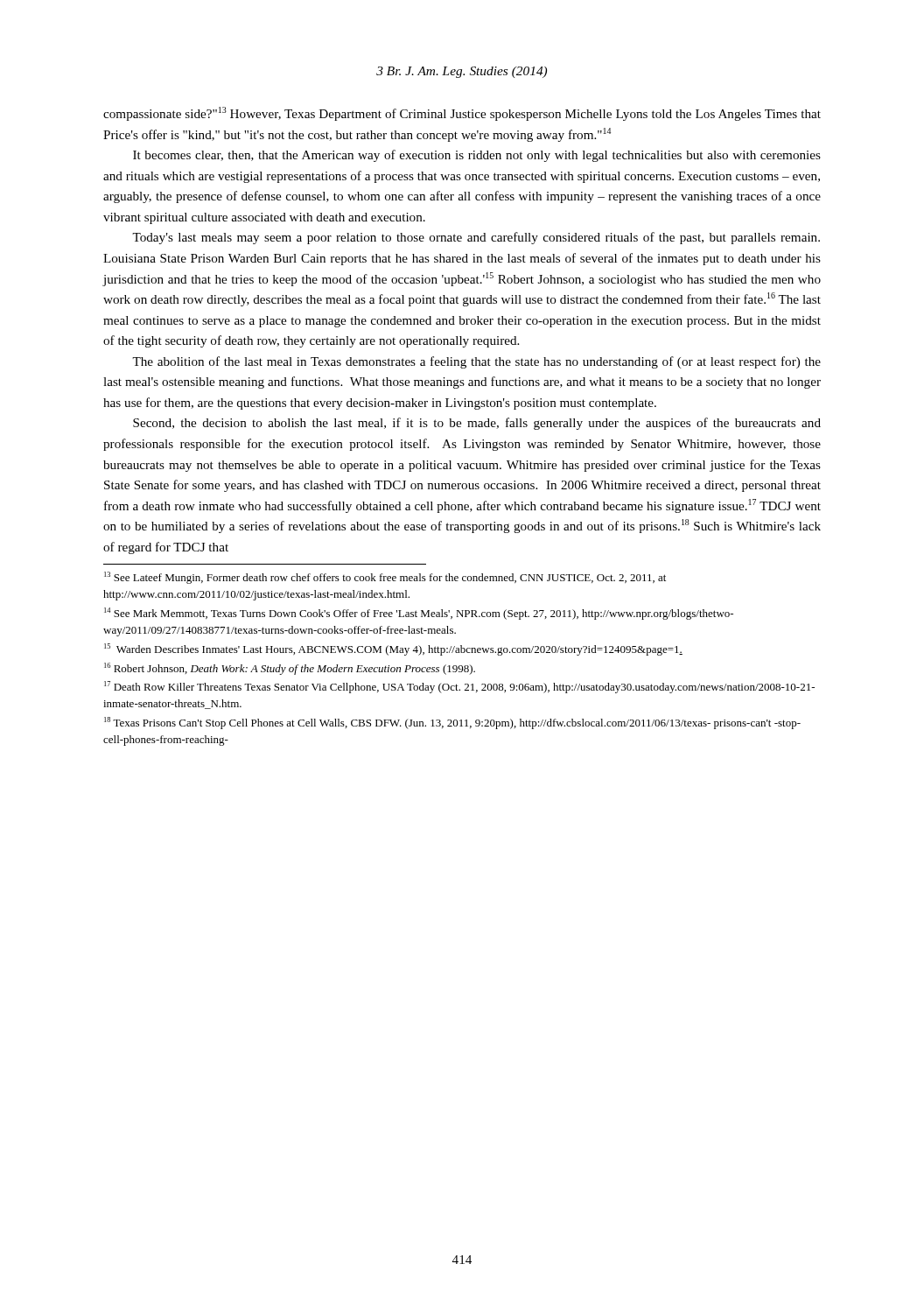
Task: Point to the block beginning "13 See Lateef Mungin,"
Action: click(x=385, y=585)
